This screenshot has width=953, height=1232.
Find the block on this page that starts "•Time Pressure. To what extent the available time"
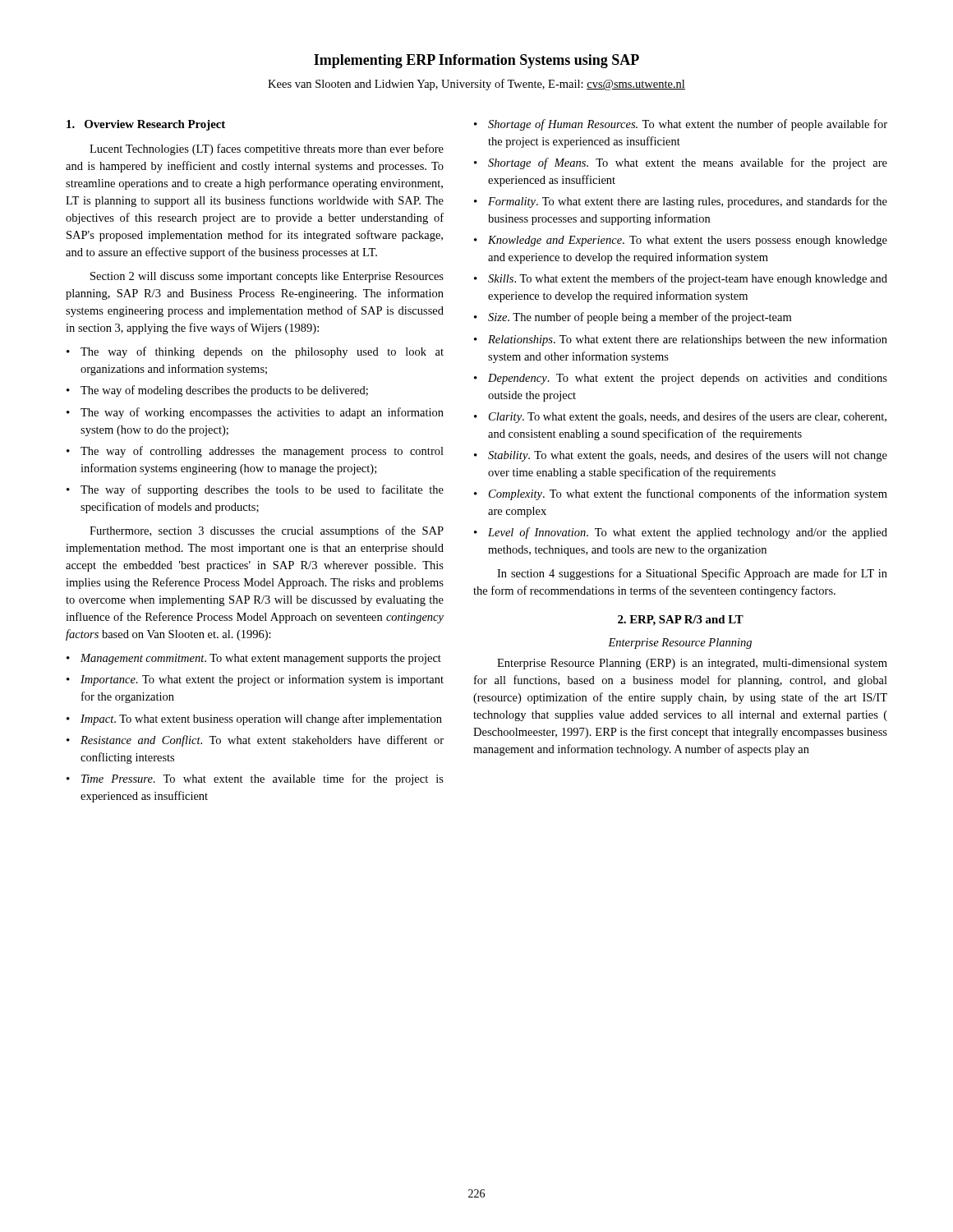tap(255, 788)
